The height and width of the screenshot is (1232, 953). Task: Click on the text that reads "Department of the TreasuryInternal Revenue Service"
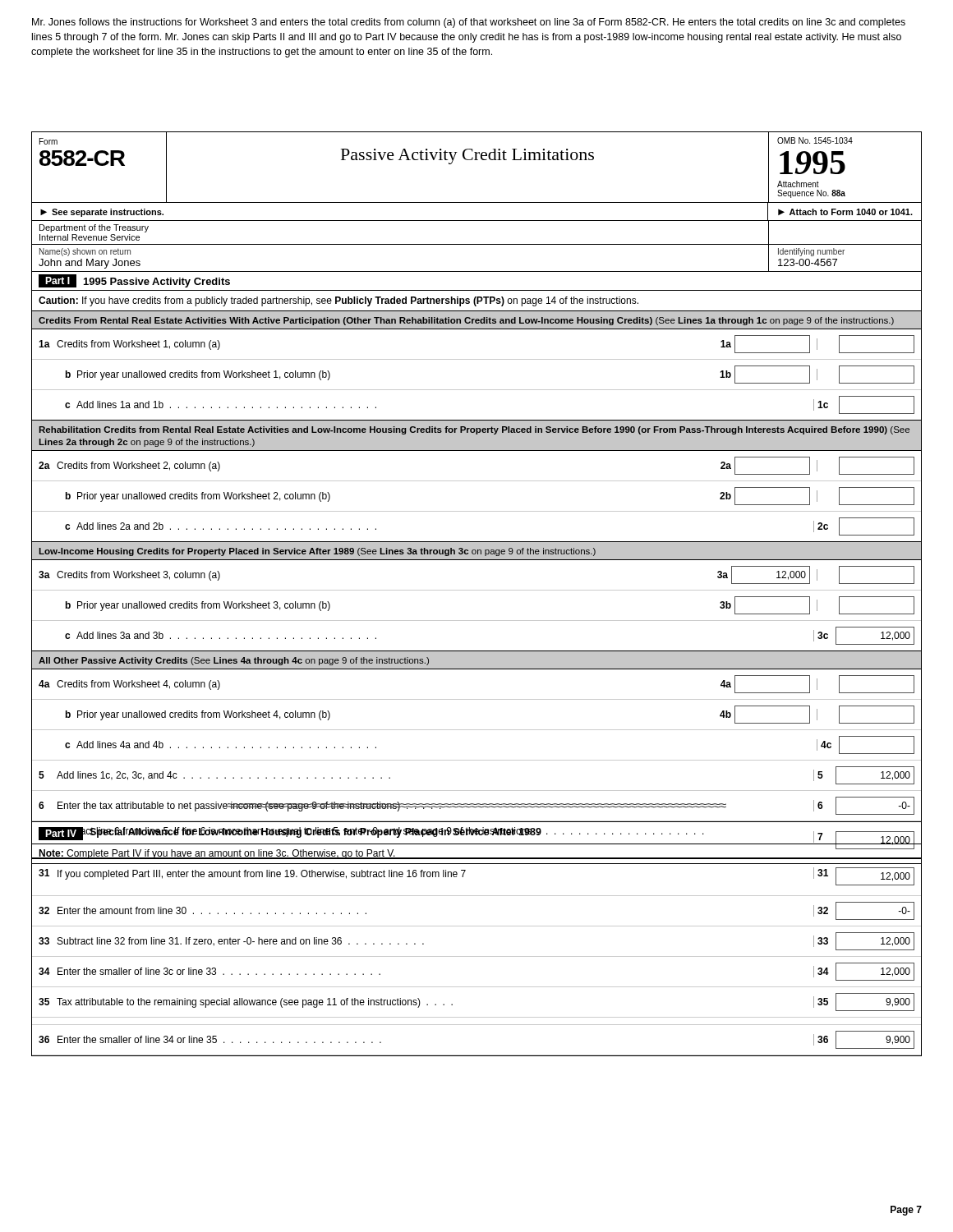pos(94,232)
